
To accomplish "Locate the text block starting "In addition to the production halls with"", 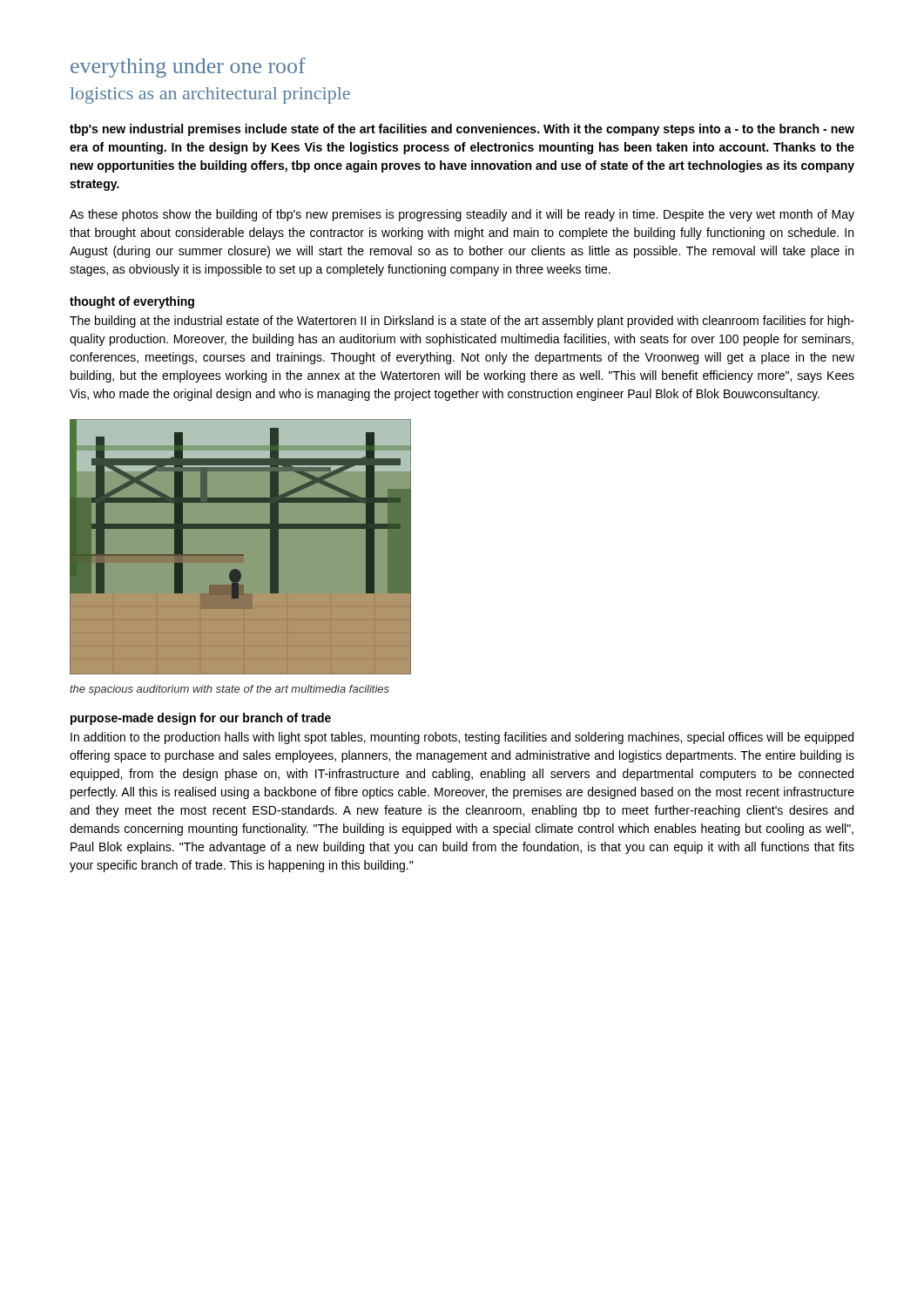I will [x=462, y=801].
